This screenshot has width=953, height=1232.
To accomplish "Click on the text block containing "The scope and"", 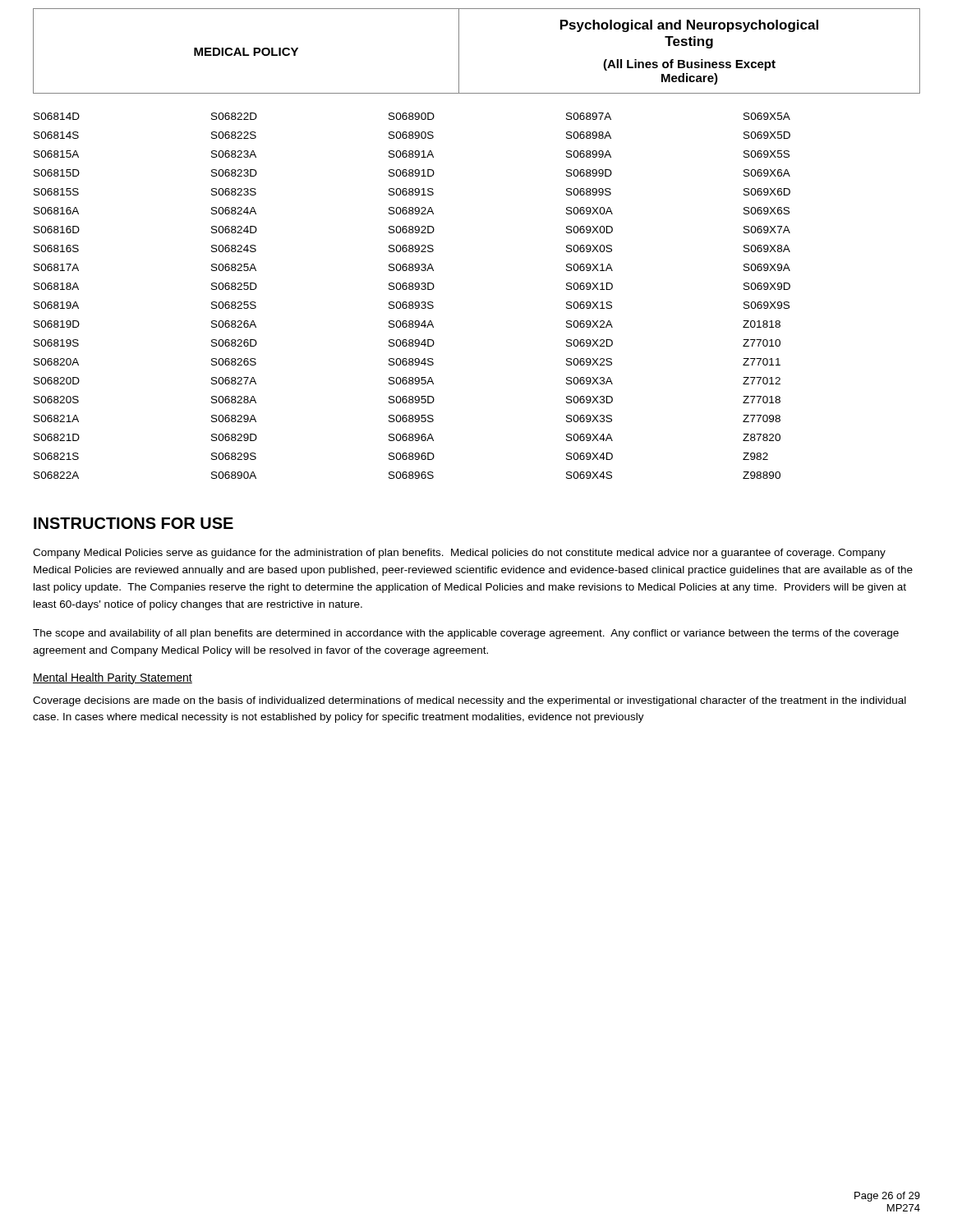I will [466, 641].
